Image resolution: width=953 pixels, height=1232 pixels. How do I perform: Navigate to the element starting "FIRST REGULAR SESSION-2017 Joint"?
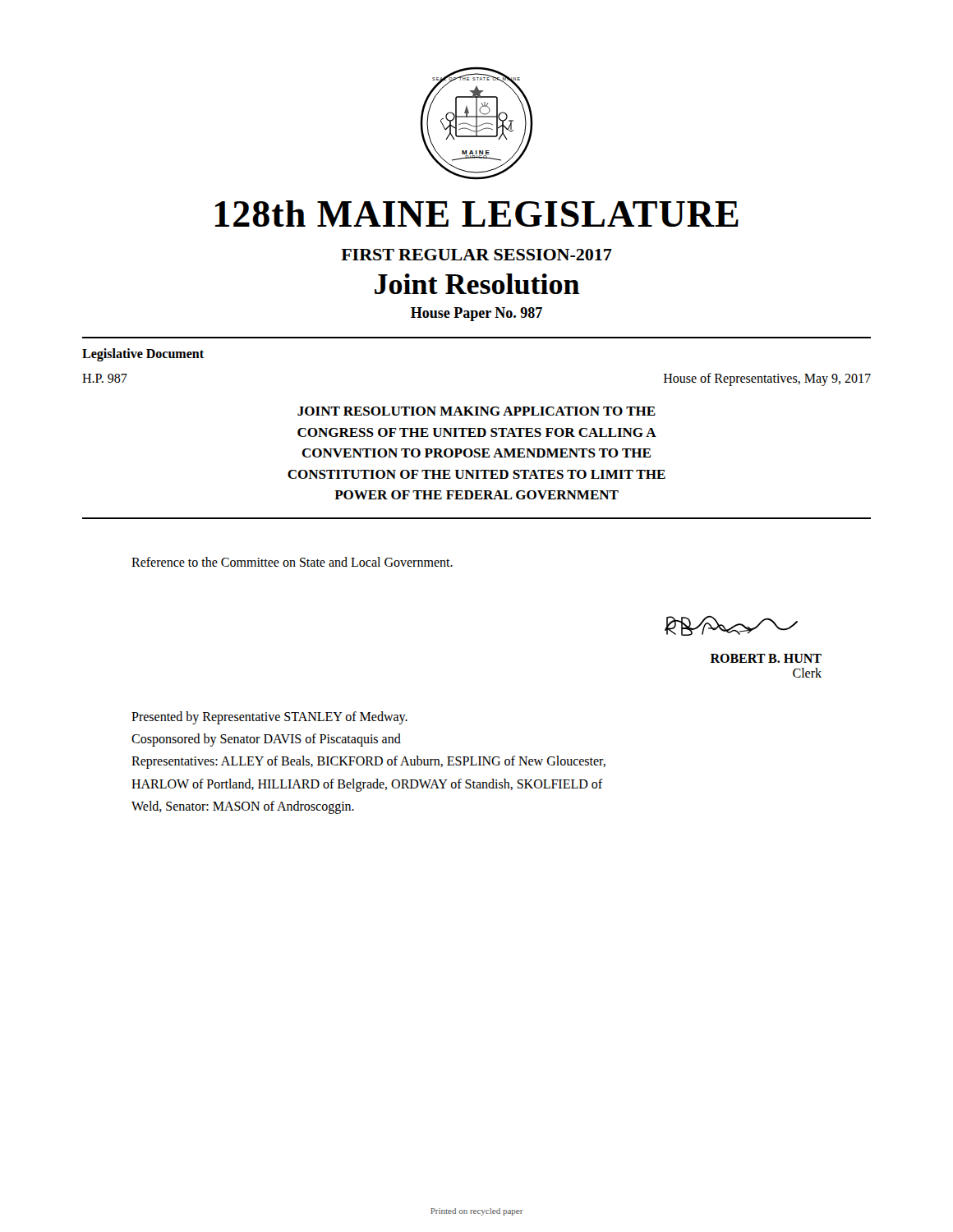pyautogui.click(x=476, y=283)
